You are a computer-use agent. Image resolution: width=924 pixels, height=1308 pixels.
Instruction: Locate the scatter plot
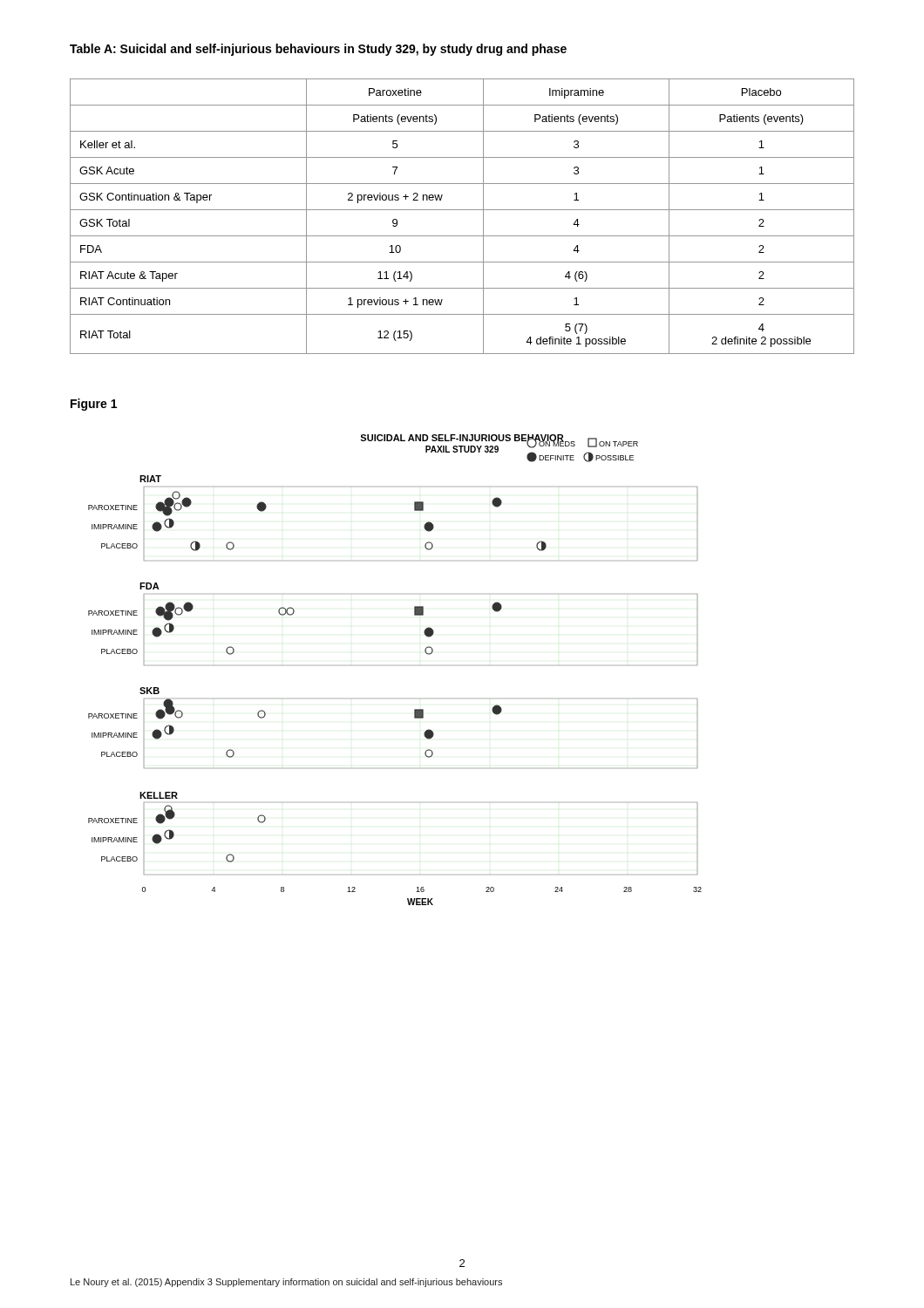pos(462,759)
